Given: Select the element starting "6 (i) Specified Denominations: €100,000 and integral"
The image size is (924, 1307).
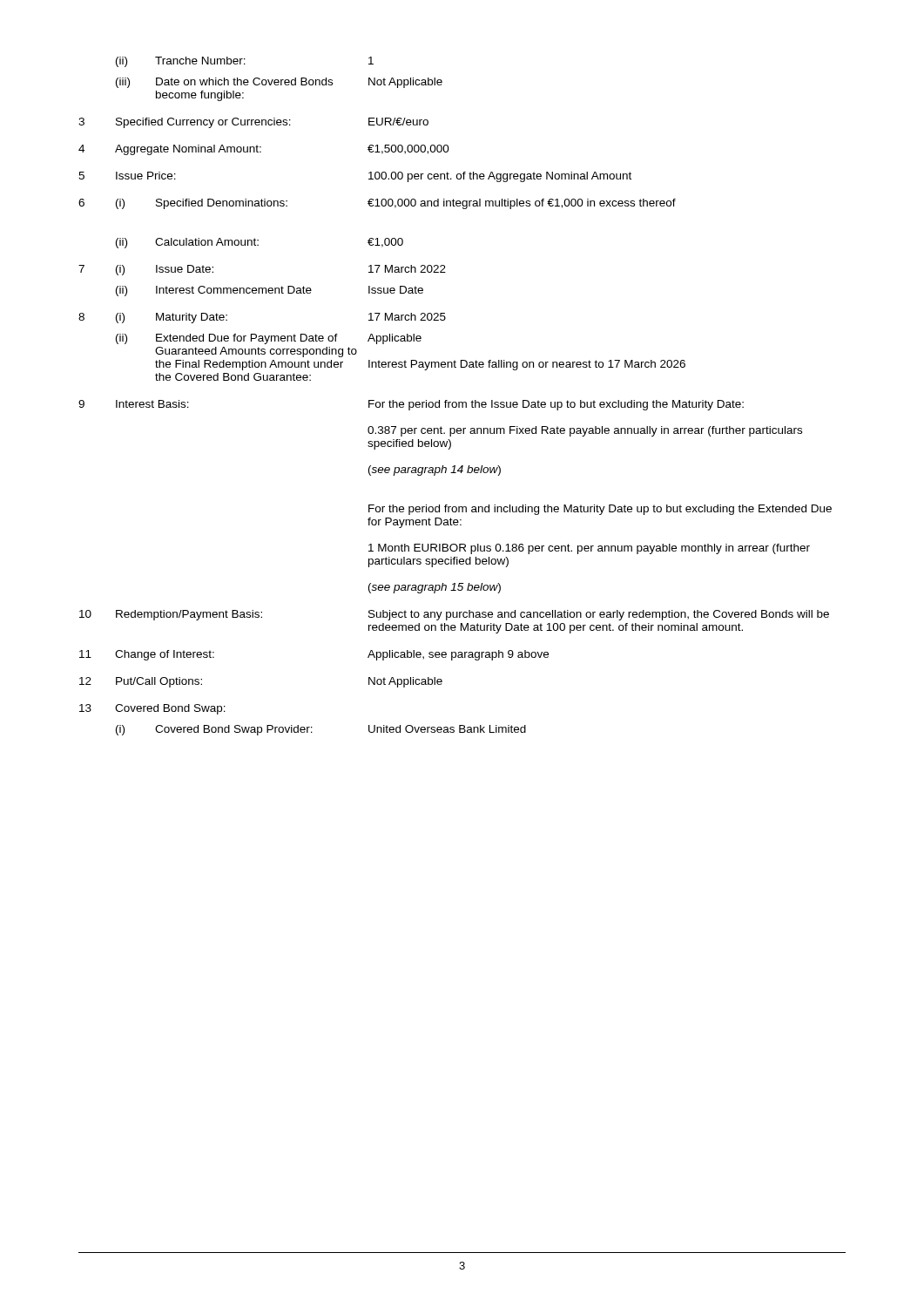Looking at the screenshot, I should tap(462, 202).
